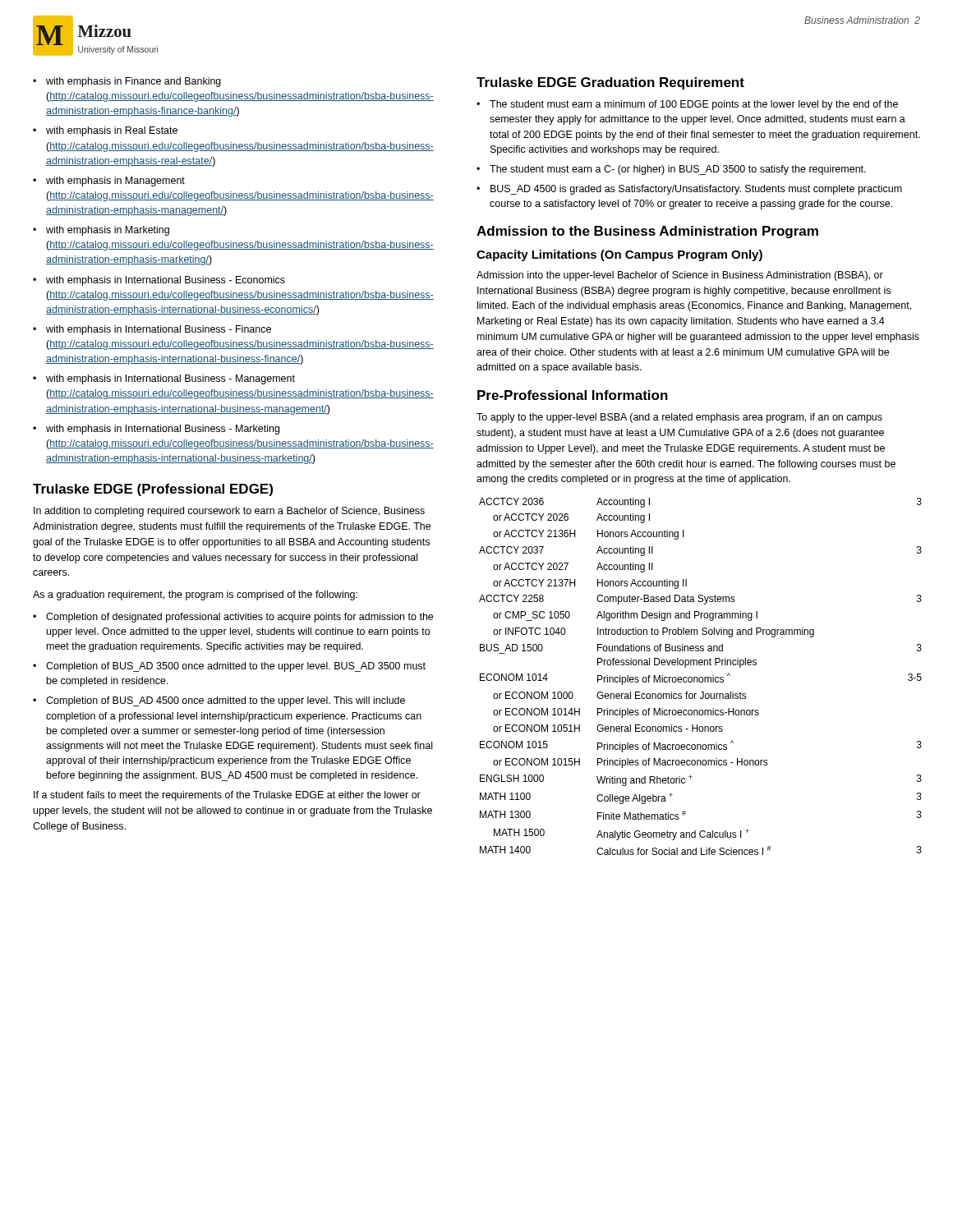Click on the table containing "MATH 1500"
This screenshot has width=953, height=1232.
click(x=700, y=677)
